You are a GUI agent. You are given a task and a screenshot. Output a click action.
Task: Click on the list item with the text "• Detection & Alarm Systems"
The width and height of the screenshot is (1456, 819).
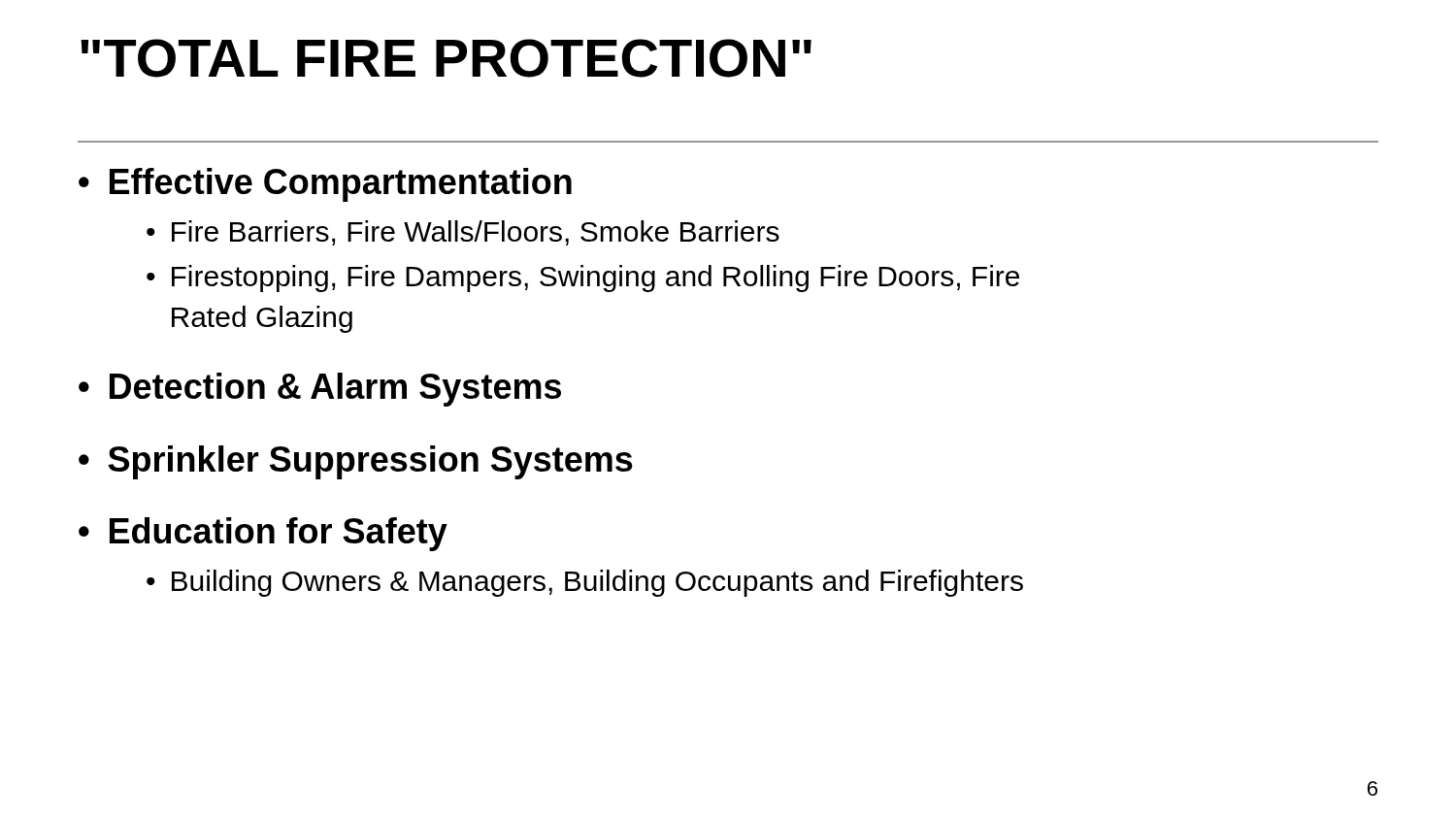pos(320,387)
